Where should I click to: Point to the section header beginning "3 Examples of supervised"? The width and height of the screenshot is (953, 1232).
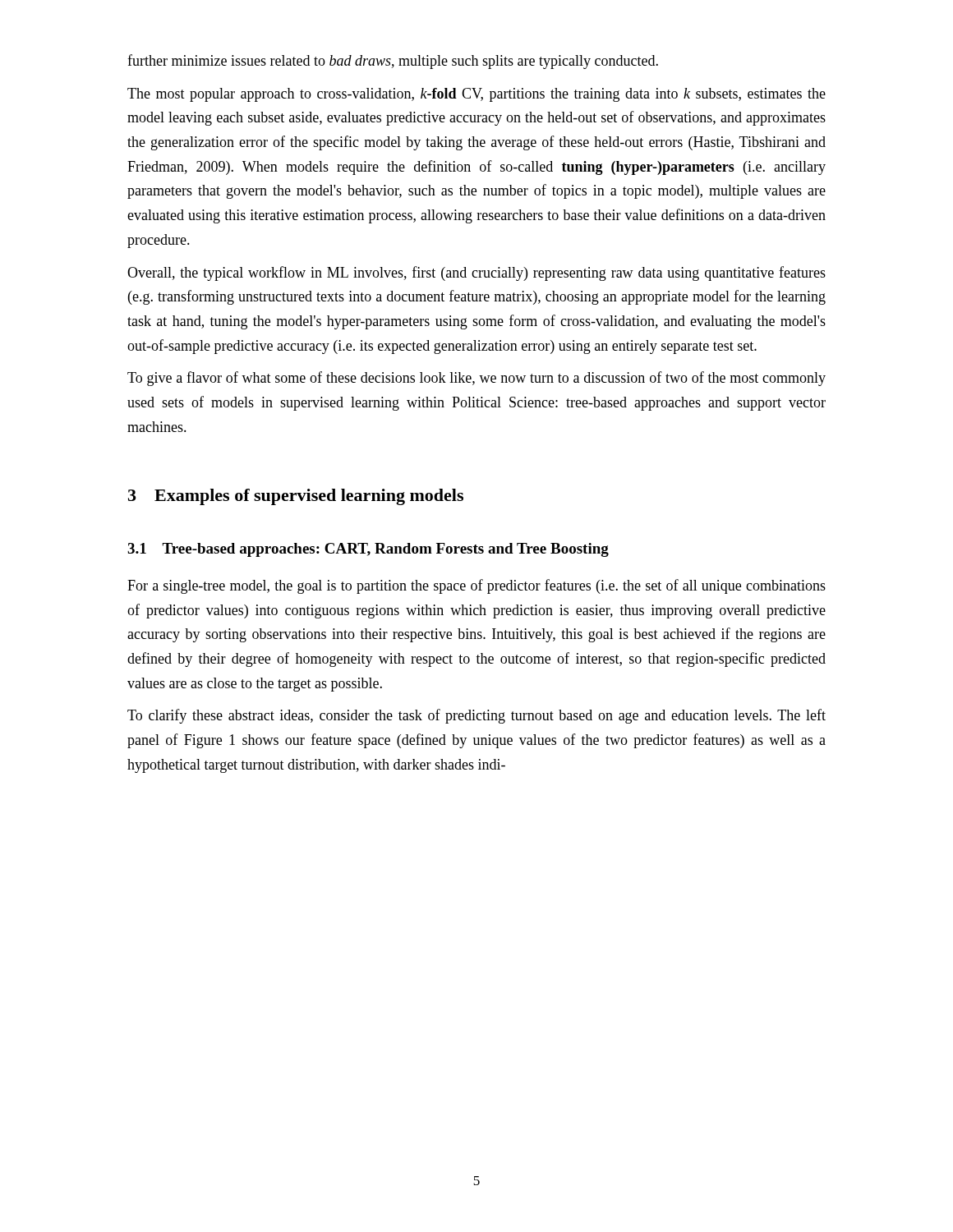pos(296,495)
